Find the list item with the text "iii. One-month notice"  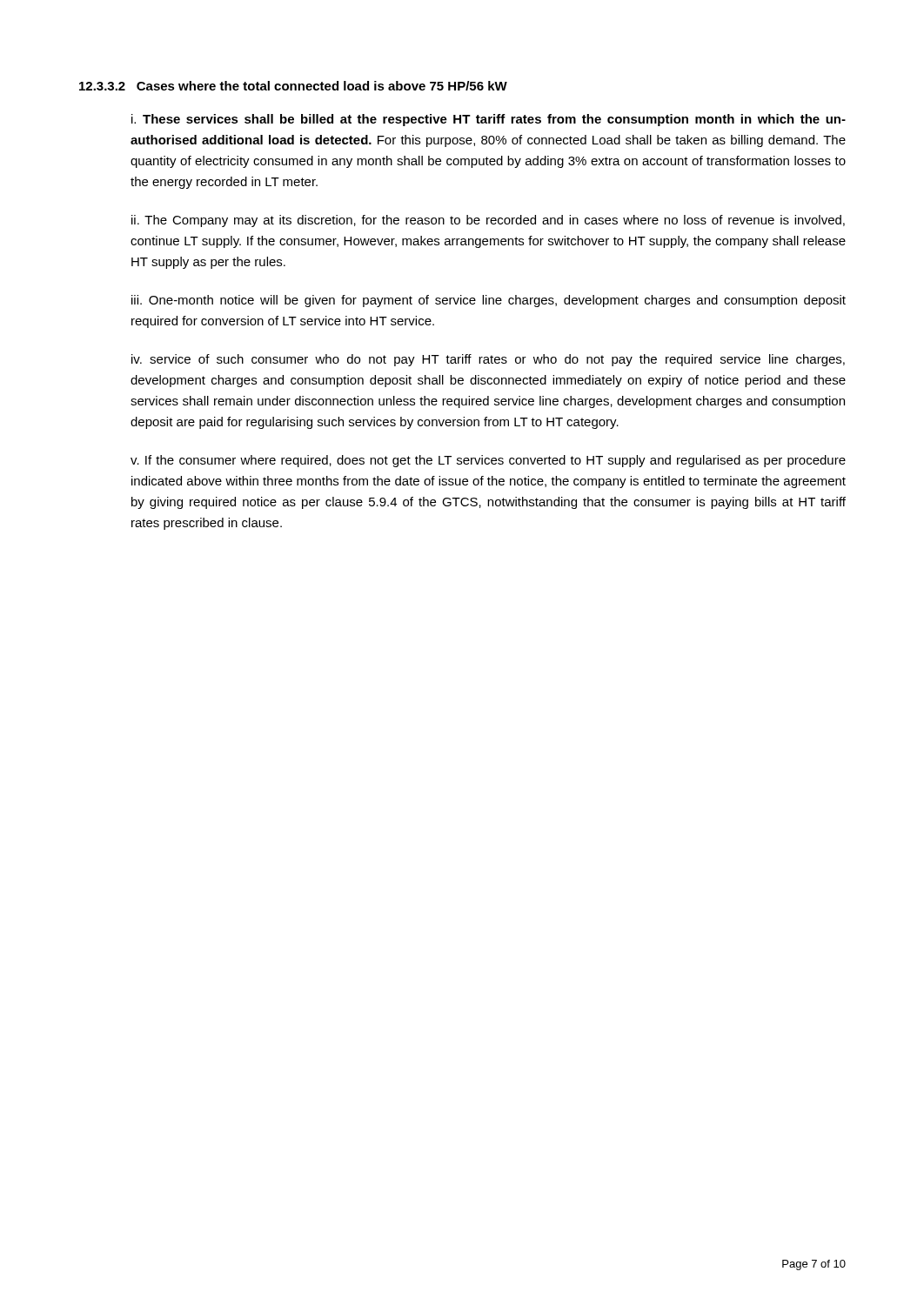488,310
